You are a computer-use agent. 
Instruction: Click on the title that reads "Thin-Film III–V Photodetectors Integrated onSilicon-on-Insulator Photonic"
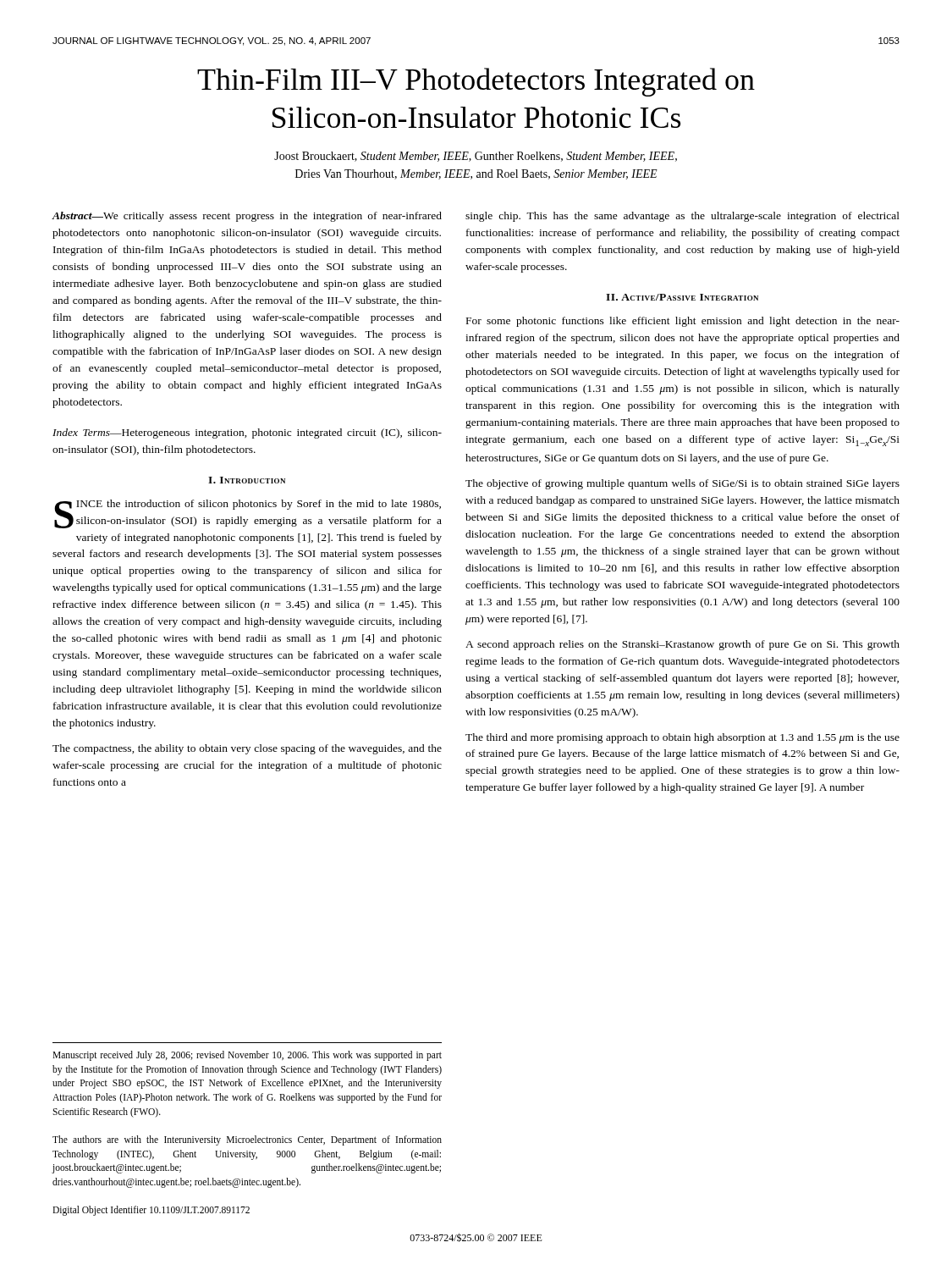coord(476,99)
